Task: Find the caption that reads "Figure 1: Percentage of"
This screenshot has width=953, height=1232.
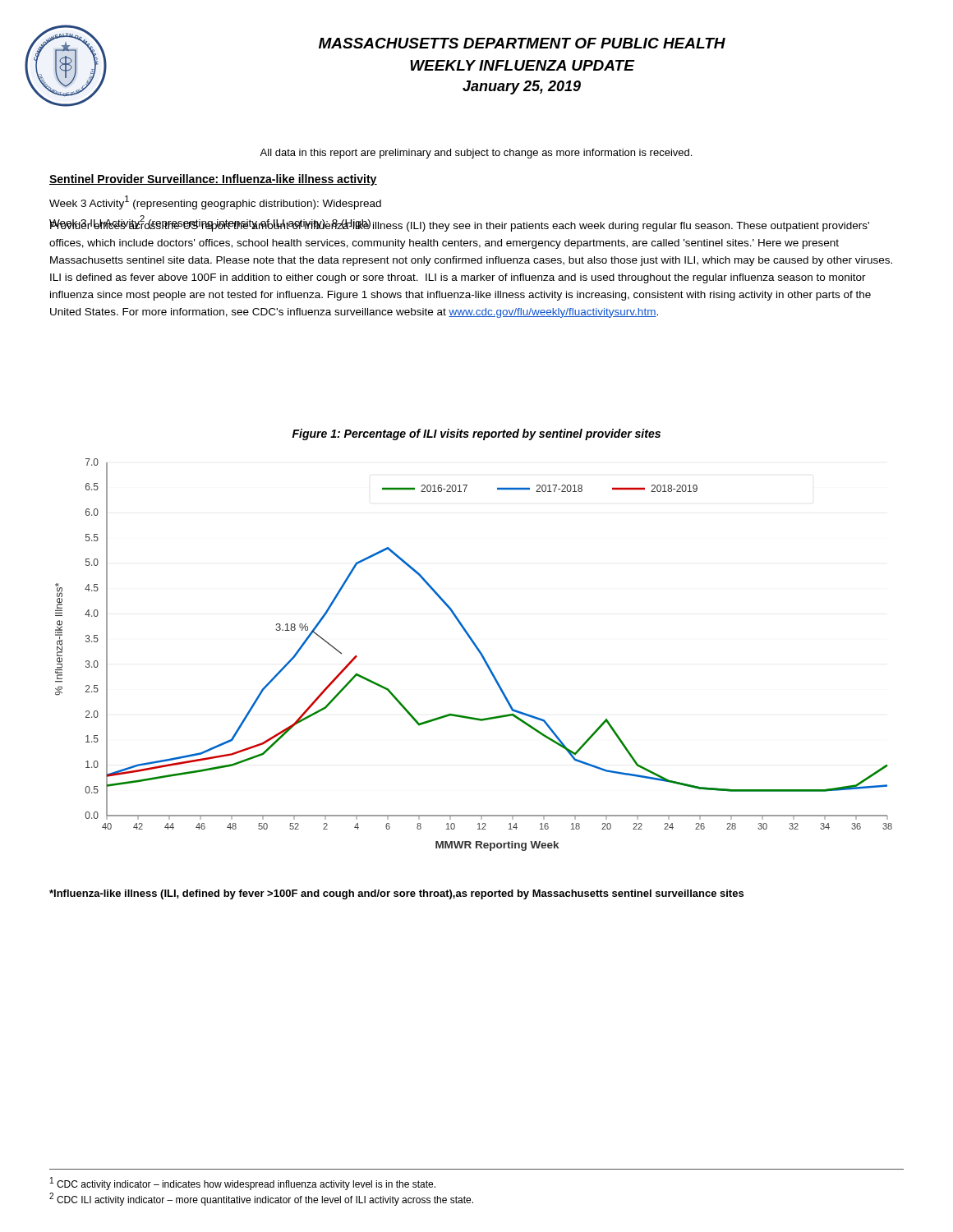Action: (x=476, y=434)
